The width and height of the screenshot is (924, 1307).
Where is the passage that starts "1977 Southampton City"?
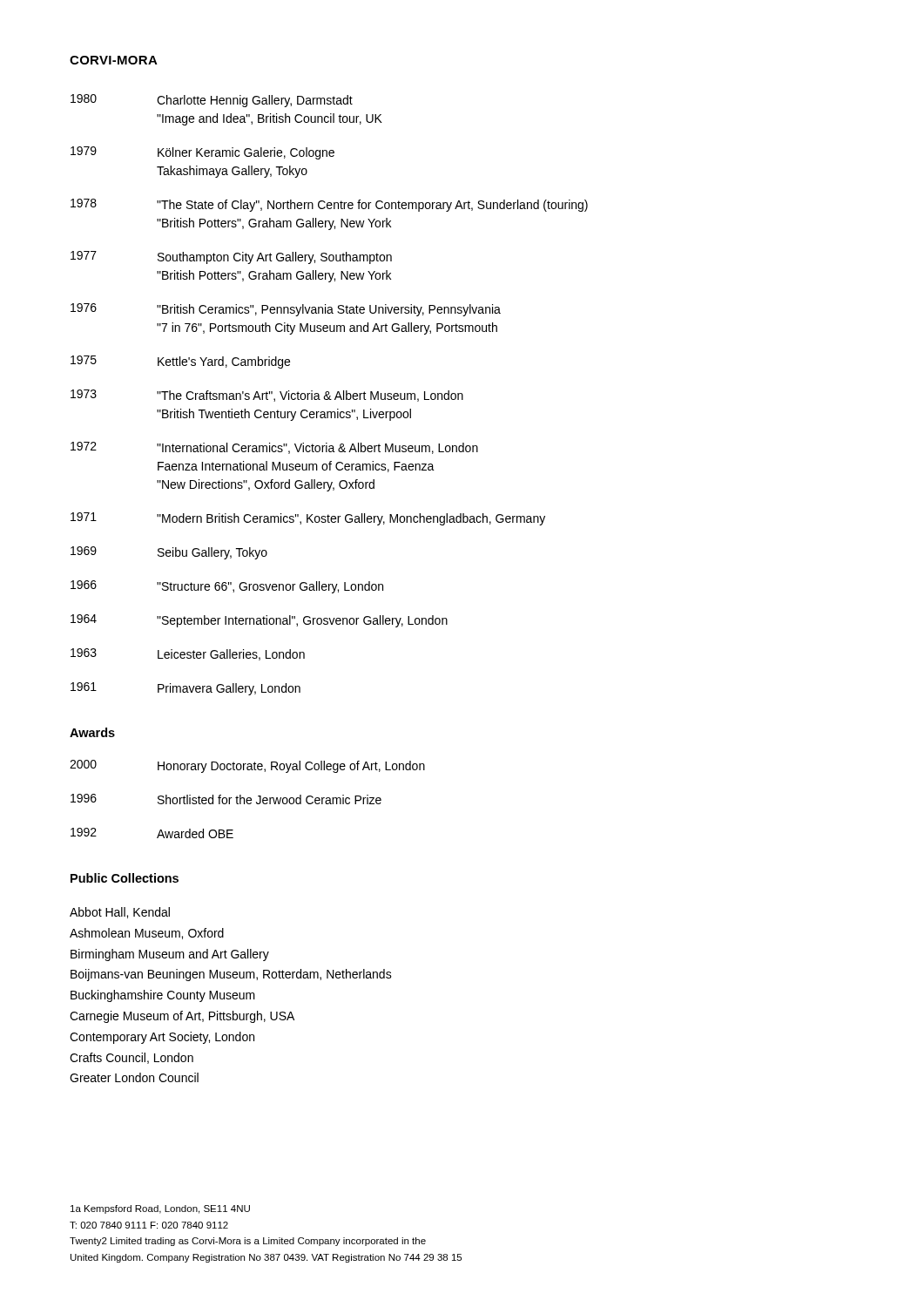tap(231, 267)
